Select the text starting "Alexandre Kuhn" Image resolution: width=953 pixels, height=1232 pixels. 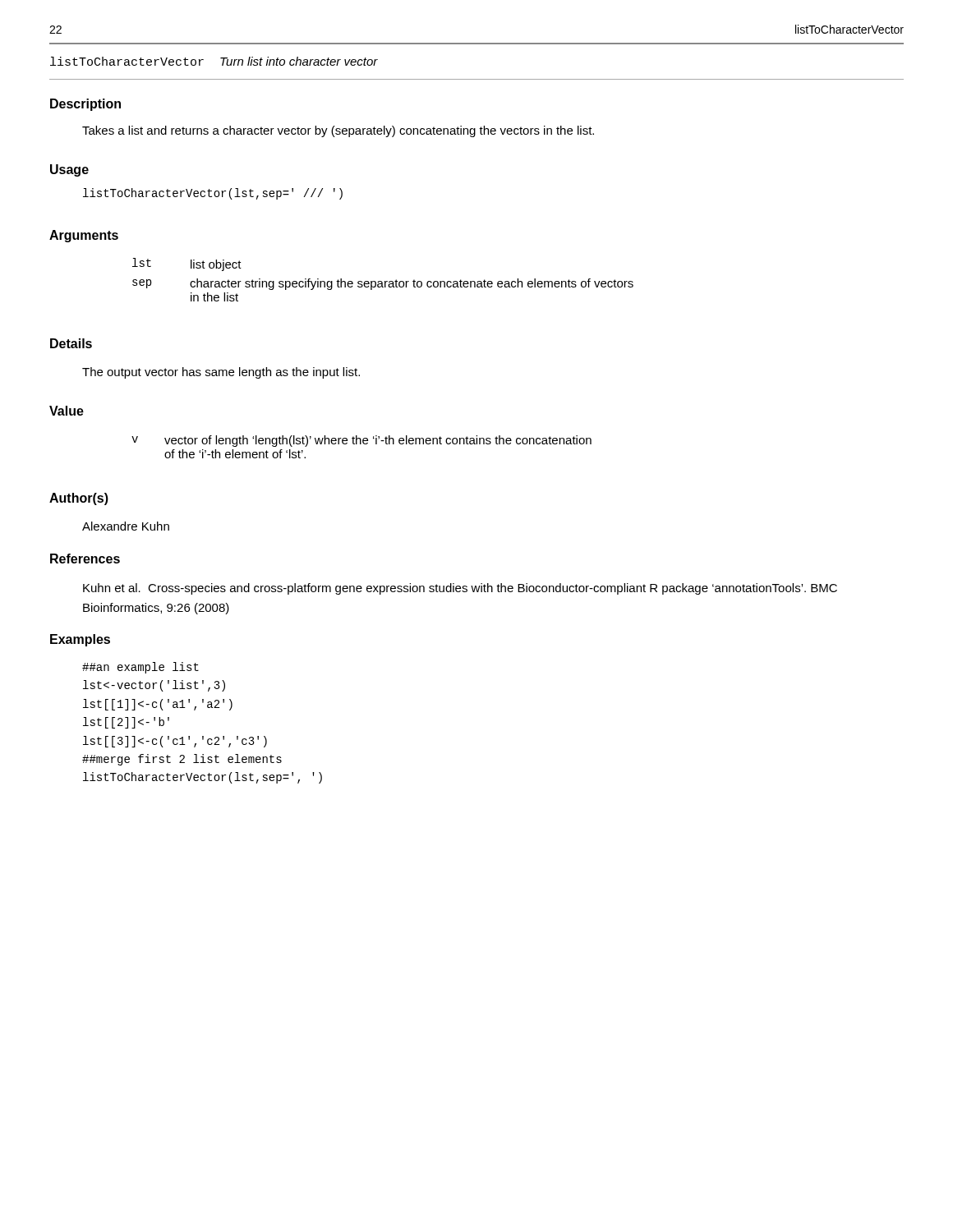126,526
